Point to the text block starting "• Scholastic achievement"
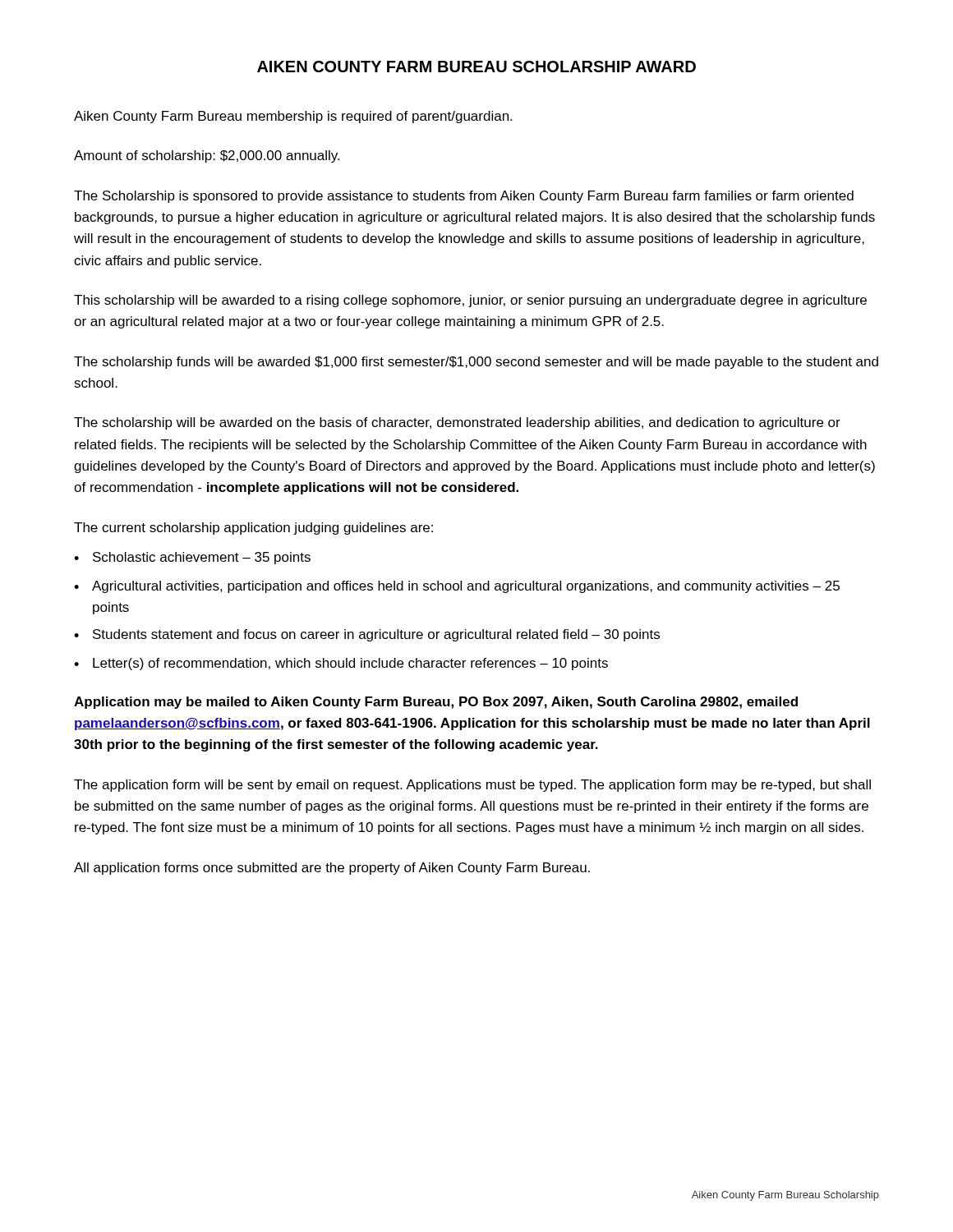The image size is (953, 1232). (192, 558)
